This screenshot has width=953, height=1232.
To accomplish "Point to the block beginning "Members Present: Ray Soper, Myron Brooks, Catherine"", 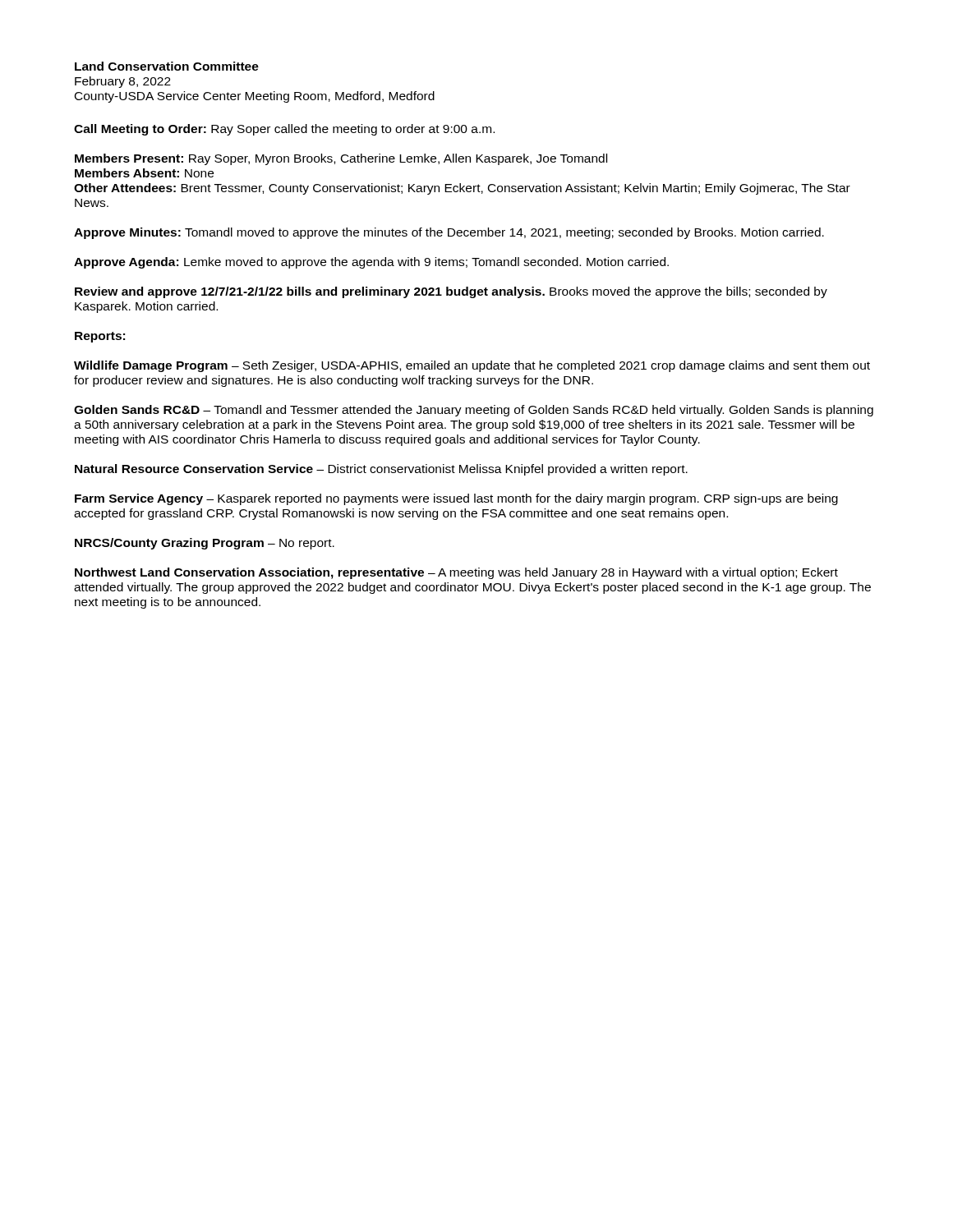I will 462,180.
